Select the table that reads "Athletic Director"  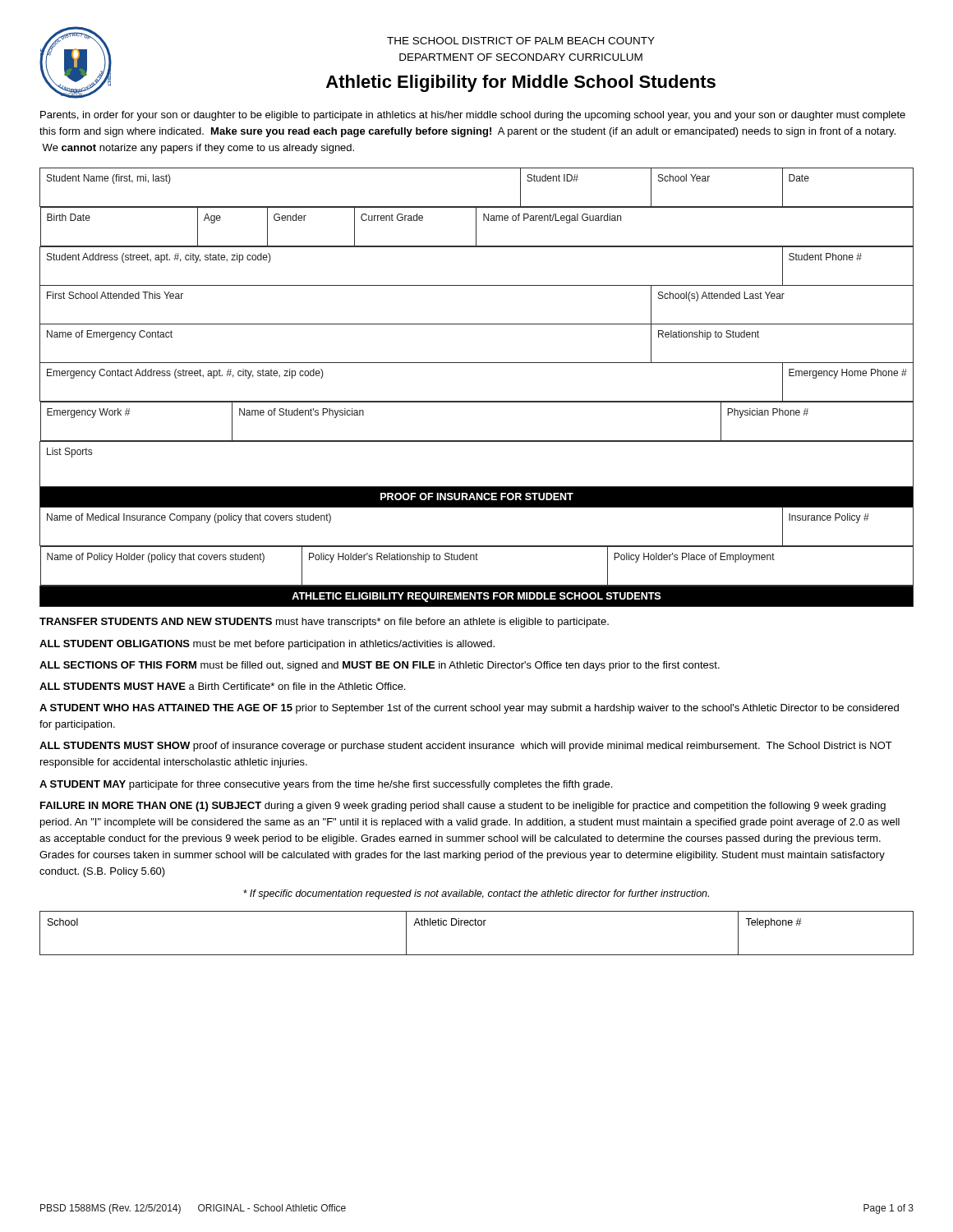click(476, 933)
